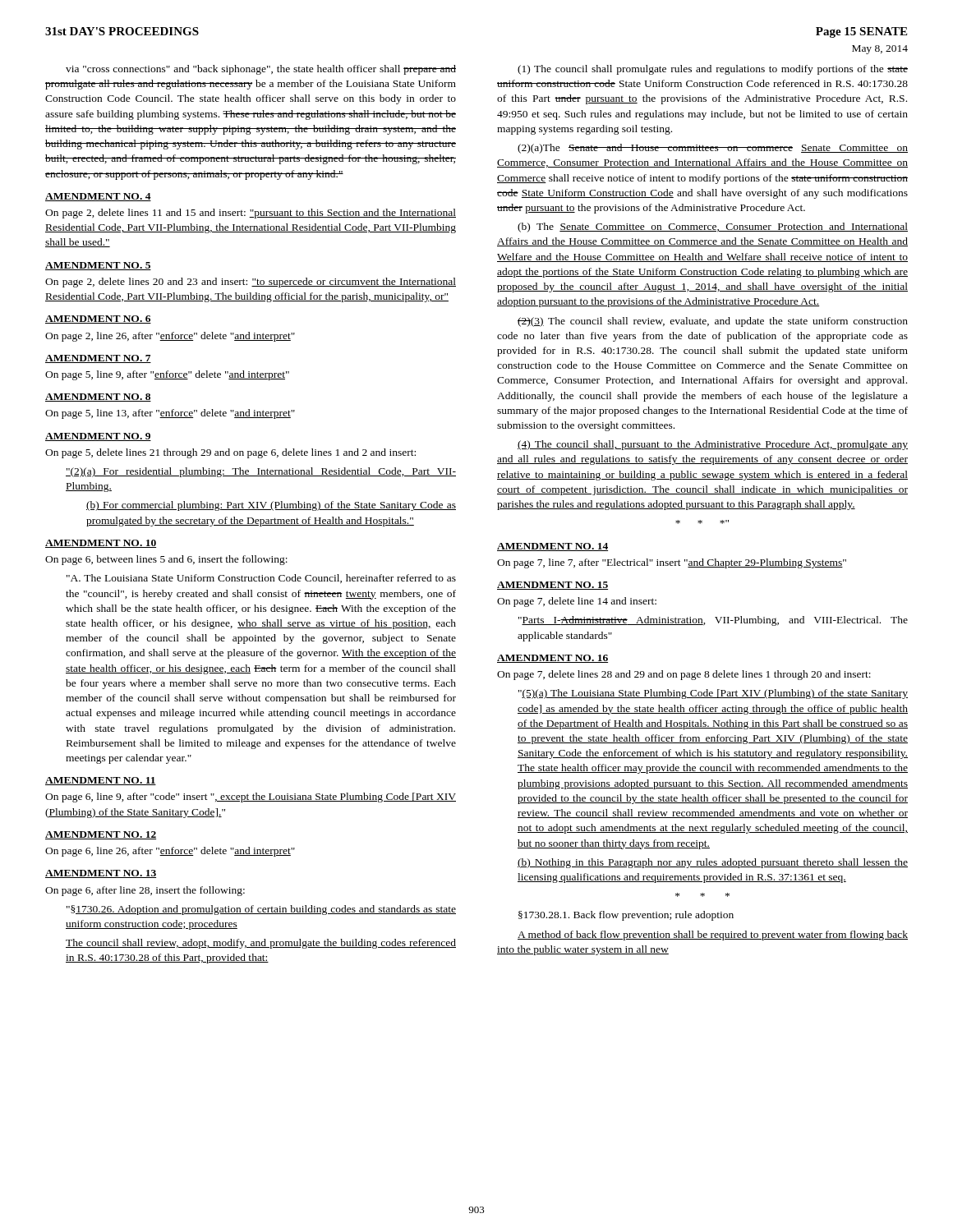The width and height of the screenshot is (953, 1232).
Task: Find the block on this page that starts "On page 6, after line 28, insert the"
Action: [x=251, y=924]
